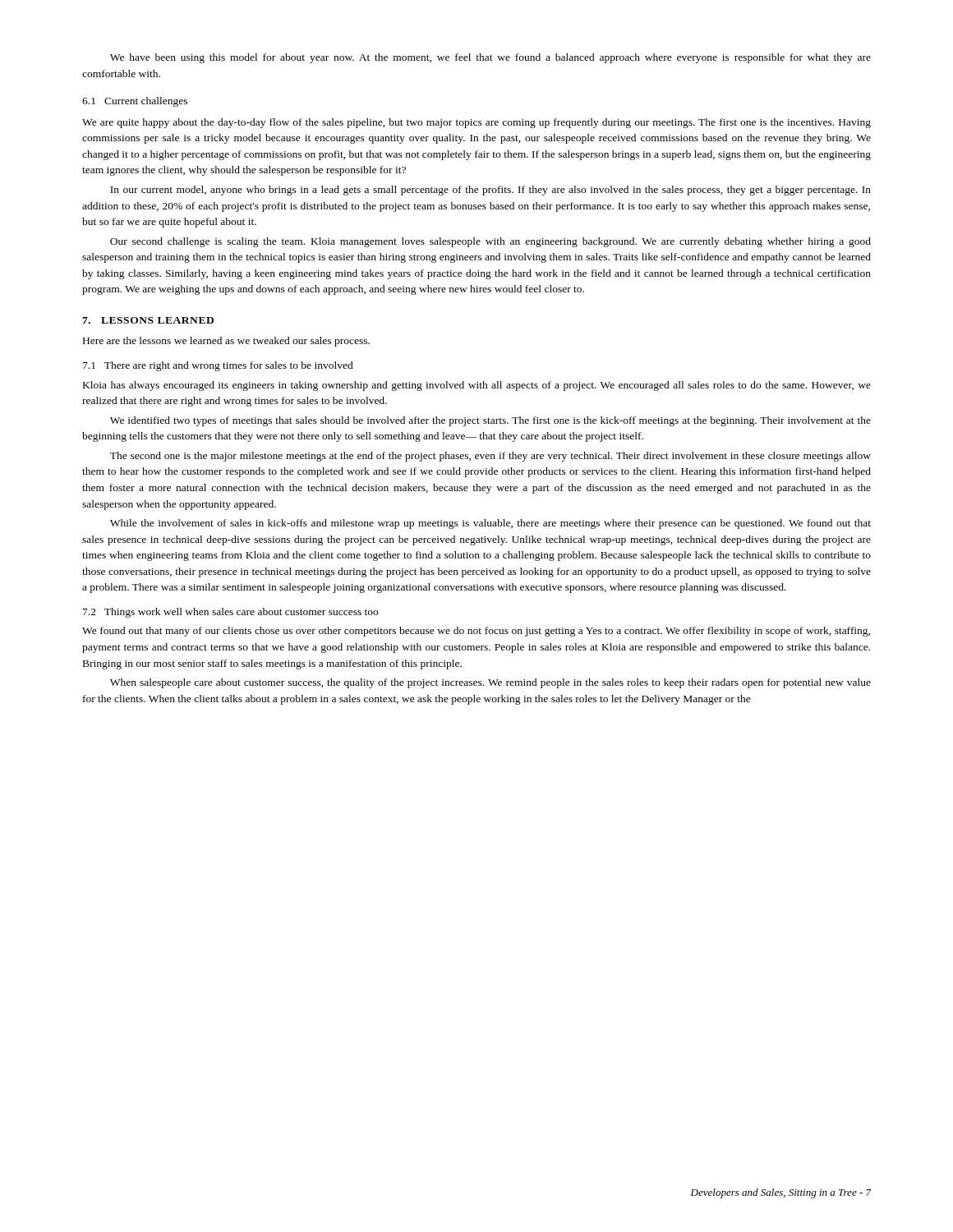Select the region starting "7.2 Things work well when sales care about"
Screen dimensions: 1232x953
(230, 613)
